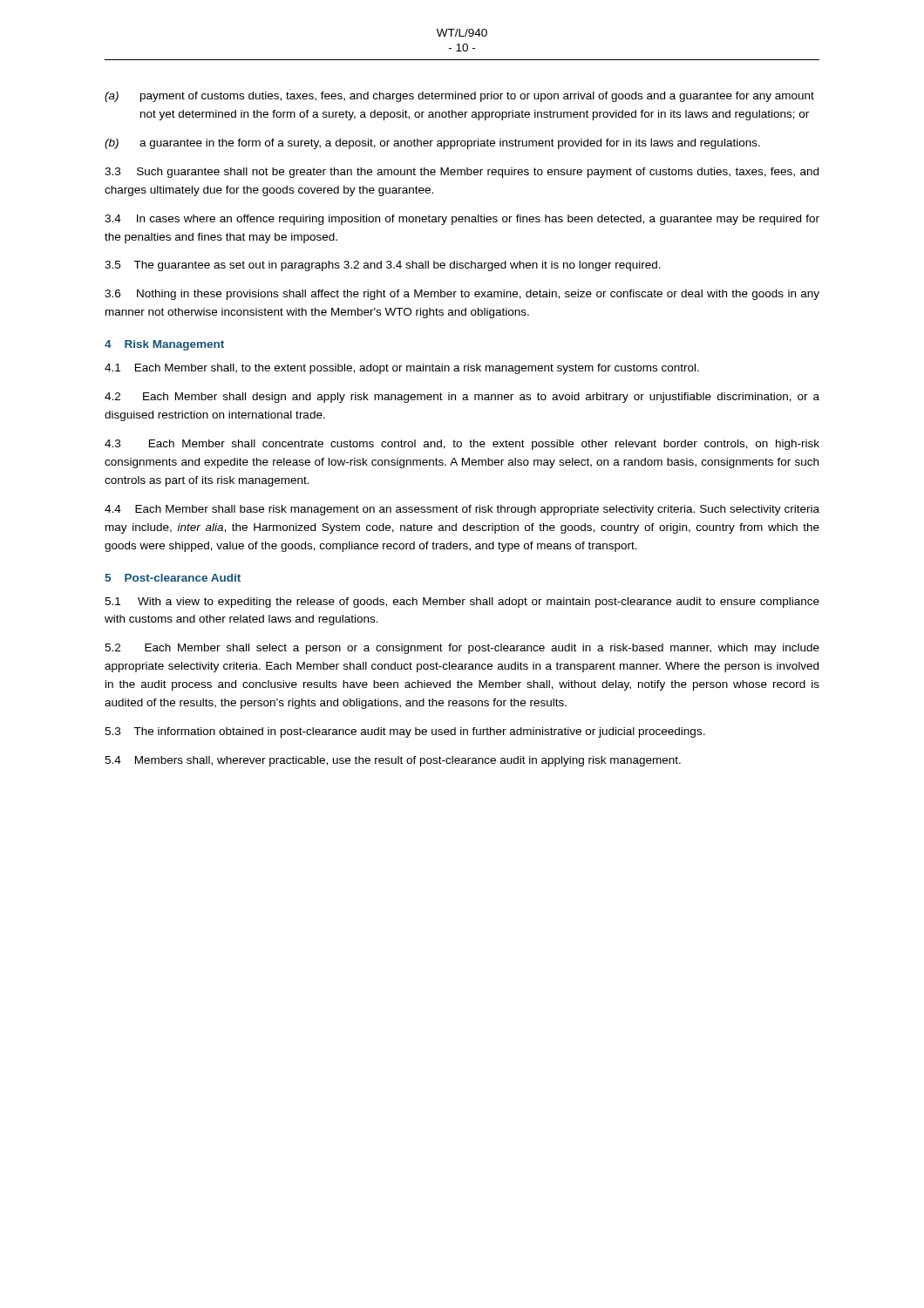Image resolution: width=924 pixels, height=1308 pixels.
Task: Select the list item that says "(a) payment of"
Action: pyautogui.click(x=462, y=105)
